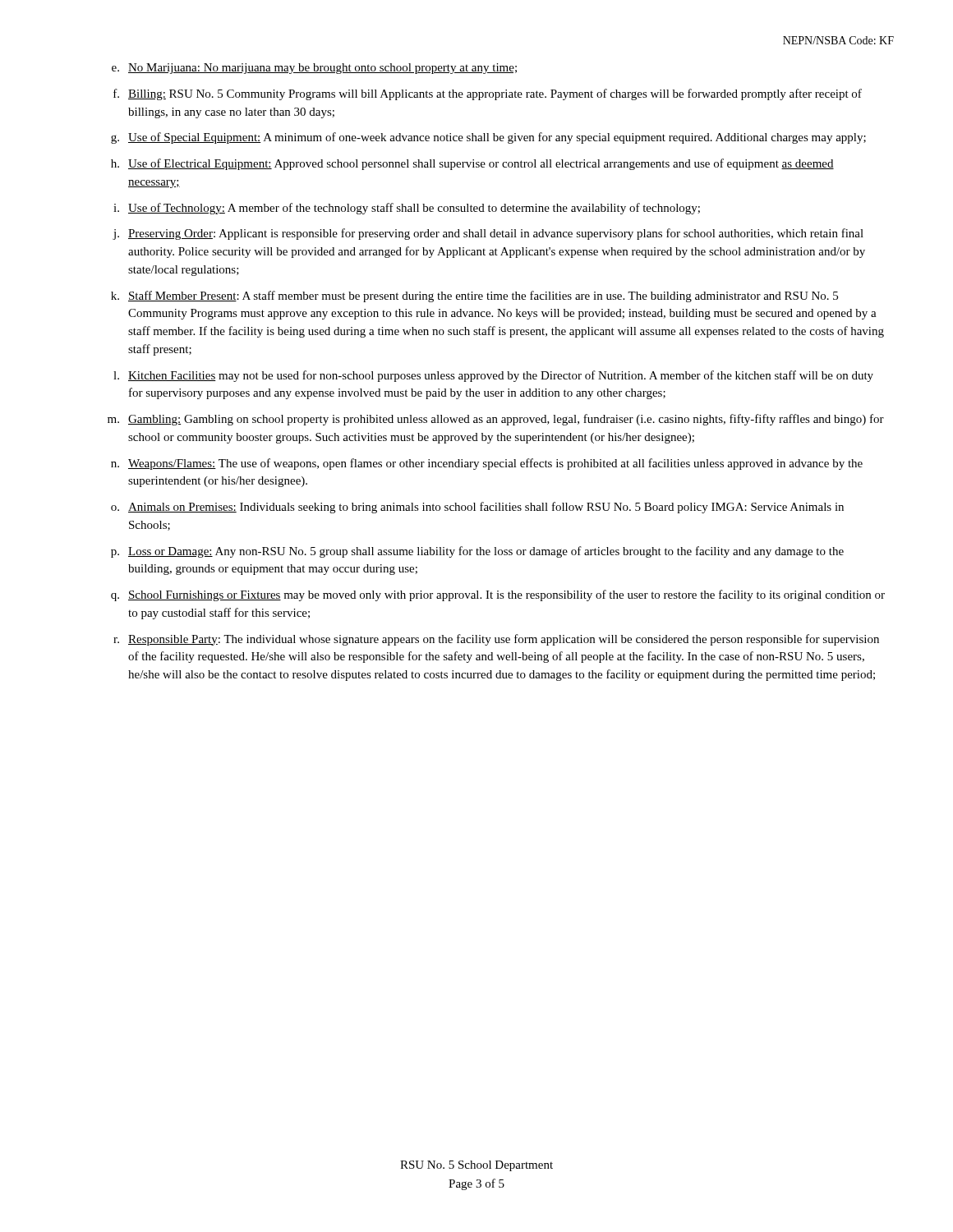Locate the list item that reads "h. Use of Electrical Equipment:"
The image size is (953, 1232).
tap(489, 173)
